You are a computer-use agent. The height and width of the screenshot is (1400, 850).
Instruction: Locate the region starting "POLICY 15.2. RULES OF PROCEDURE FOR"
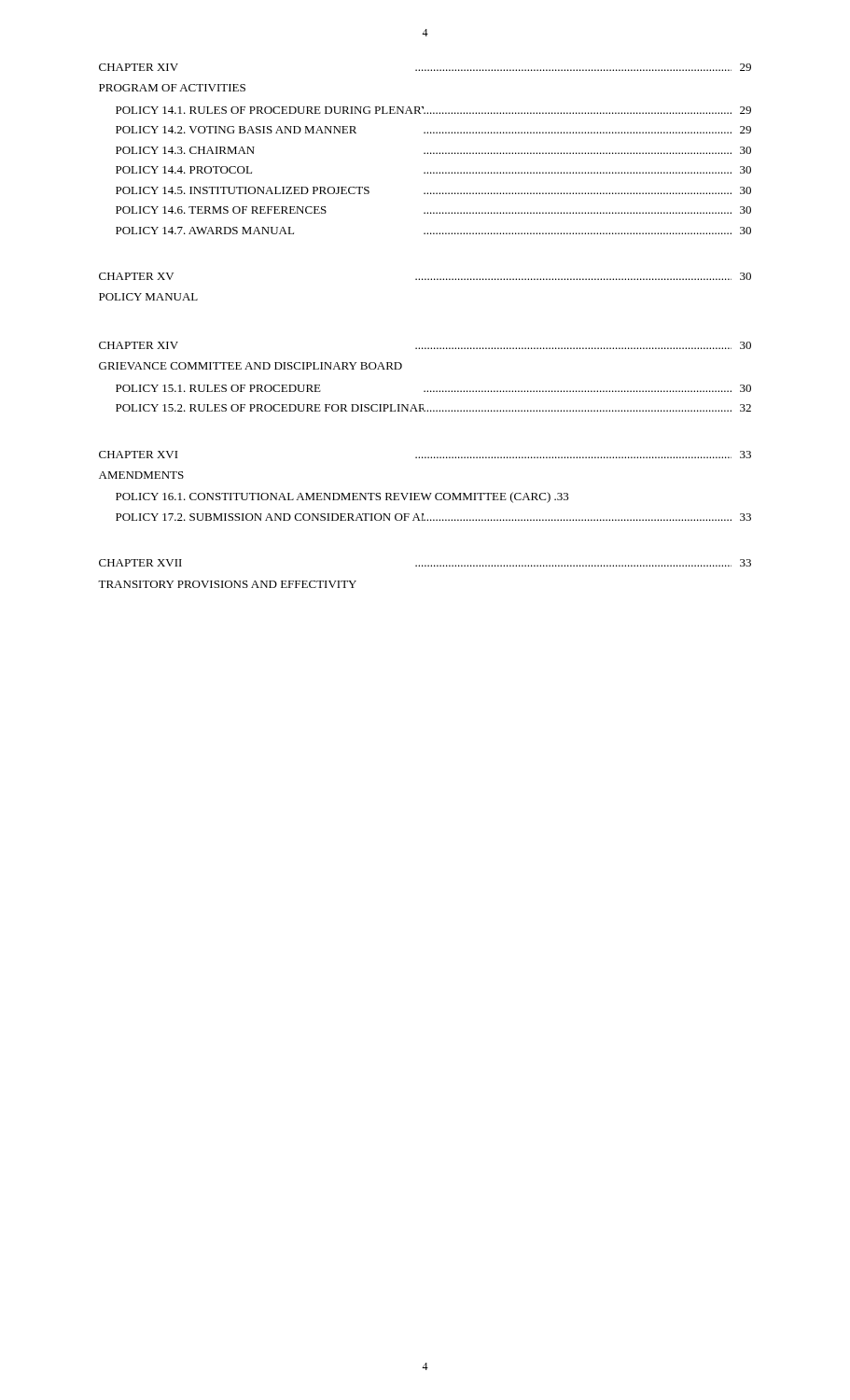[433, 408]
